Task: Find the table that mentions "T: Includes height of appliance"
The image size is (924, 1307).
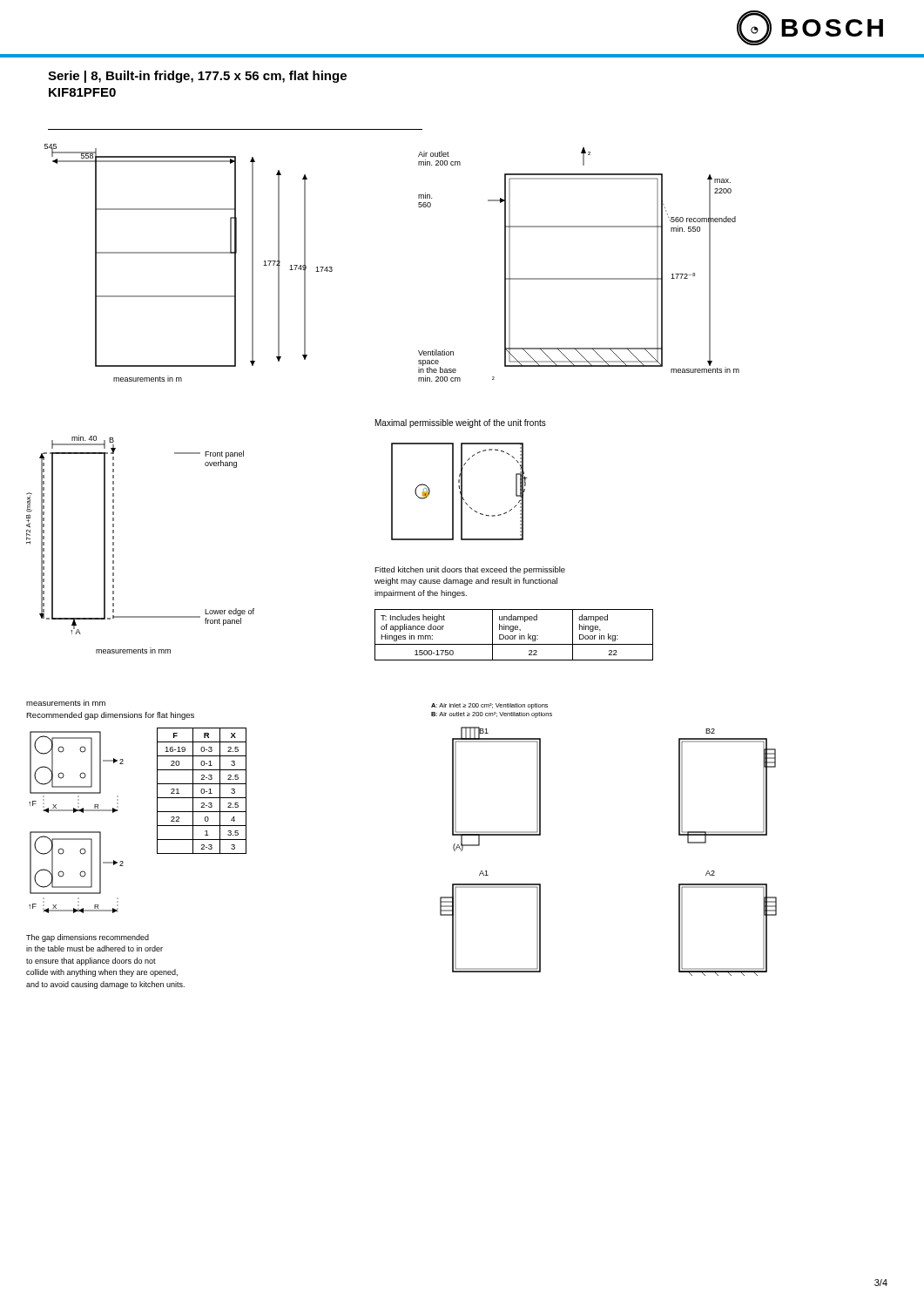Action: [631, 635]
